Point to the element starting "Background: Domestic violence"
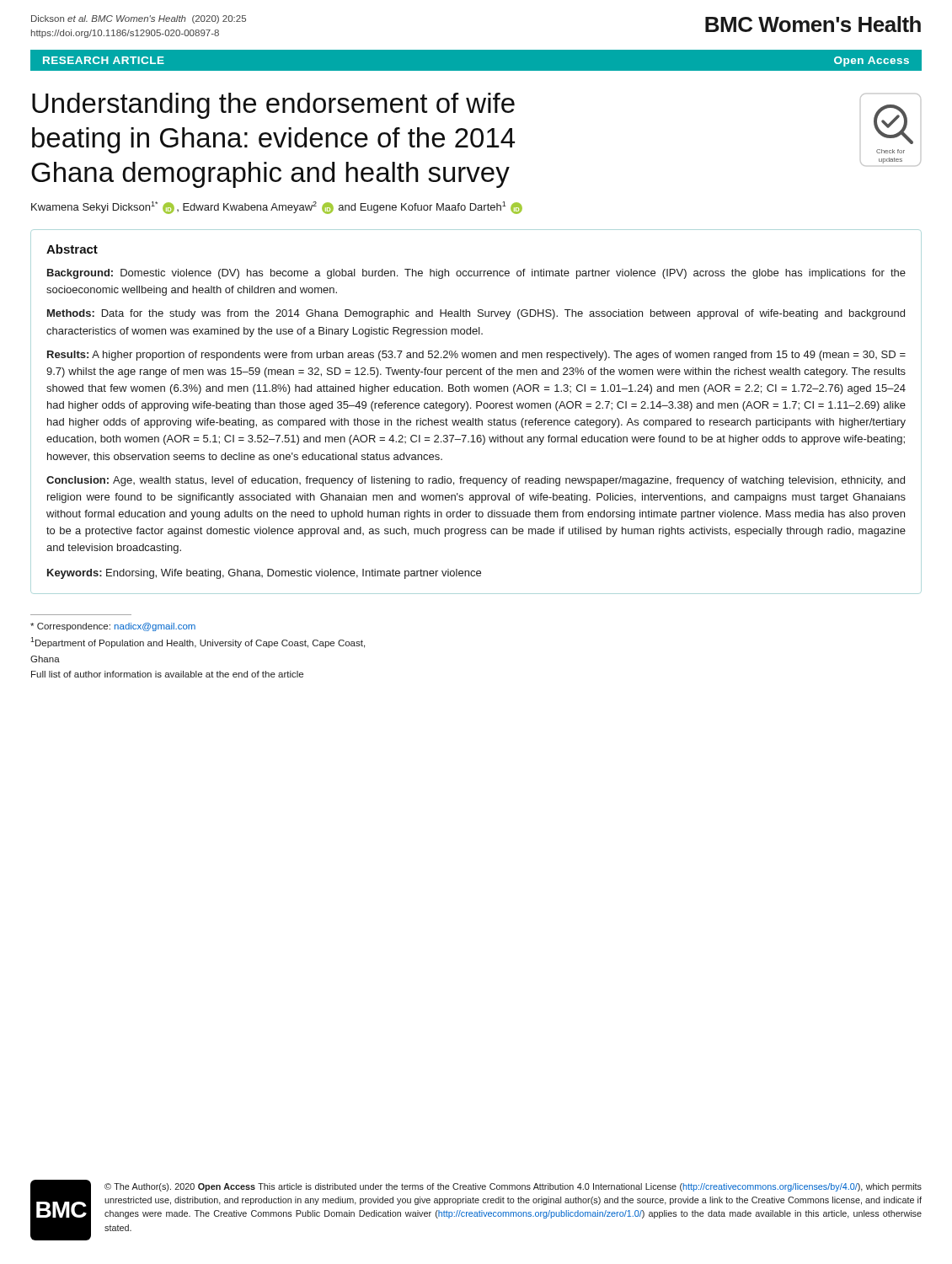 [476, 281]
